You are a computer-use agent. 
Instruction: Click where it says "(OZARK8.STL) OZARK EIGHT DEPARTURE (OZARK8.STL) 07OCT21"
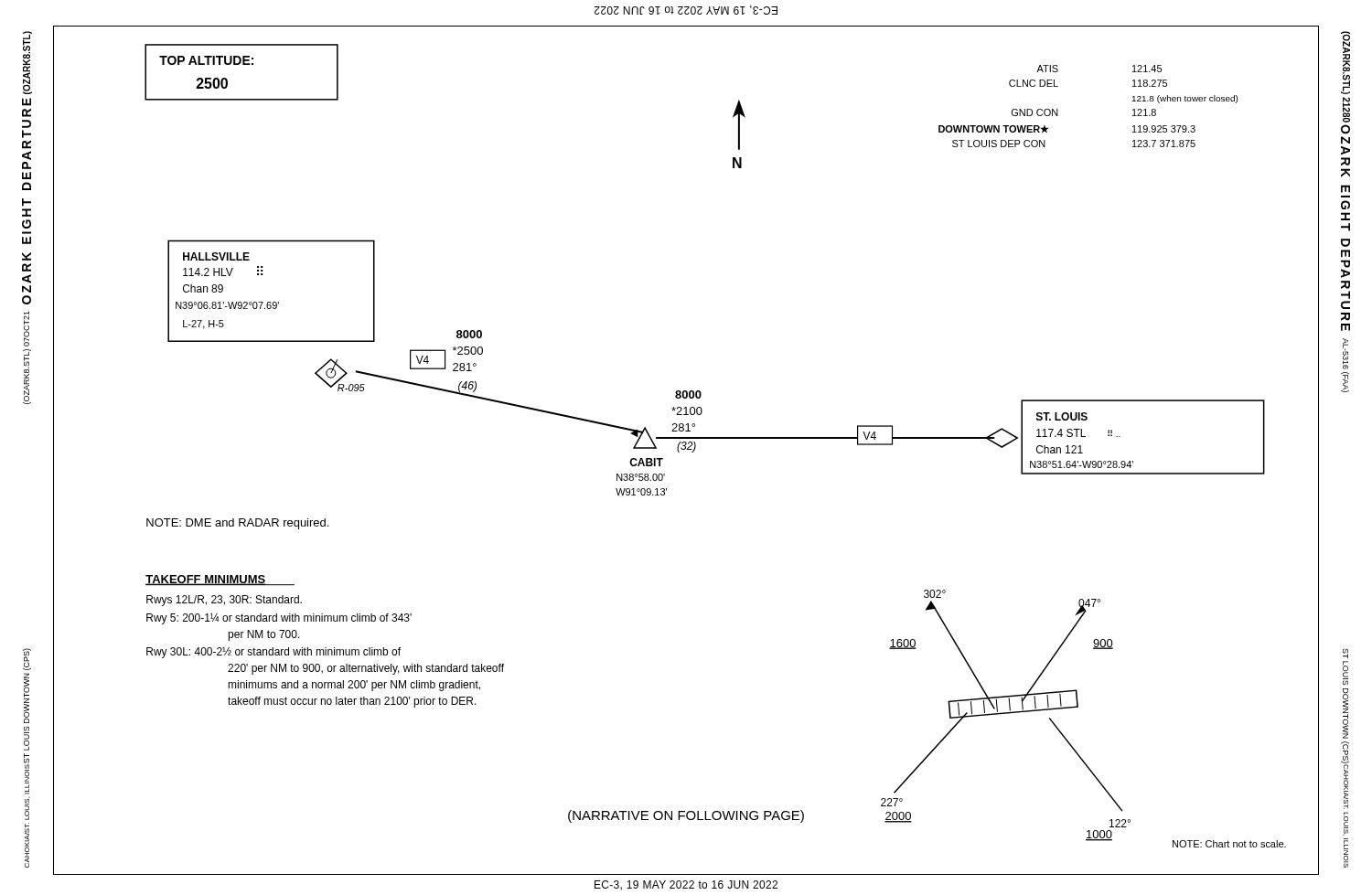[x=27, y=218]
